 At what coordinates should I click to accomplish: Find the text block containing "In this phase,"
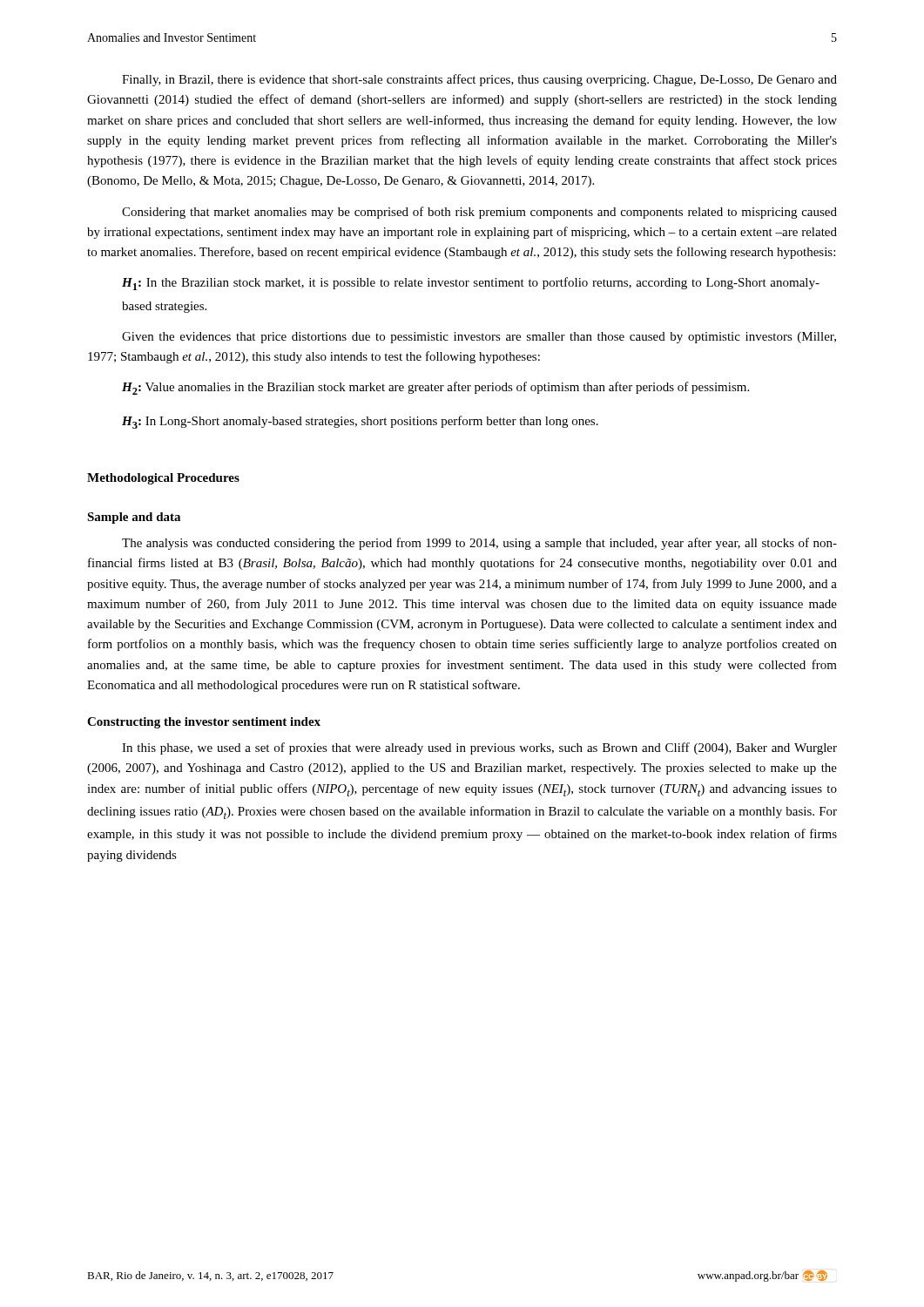click(462, 801)
